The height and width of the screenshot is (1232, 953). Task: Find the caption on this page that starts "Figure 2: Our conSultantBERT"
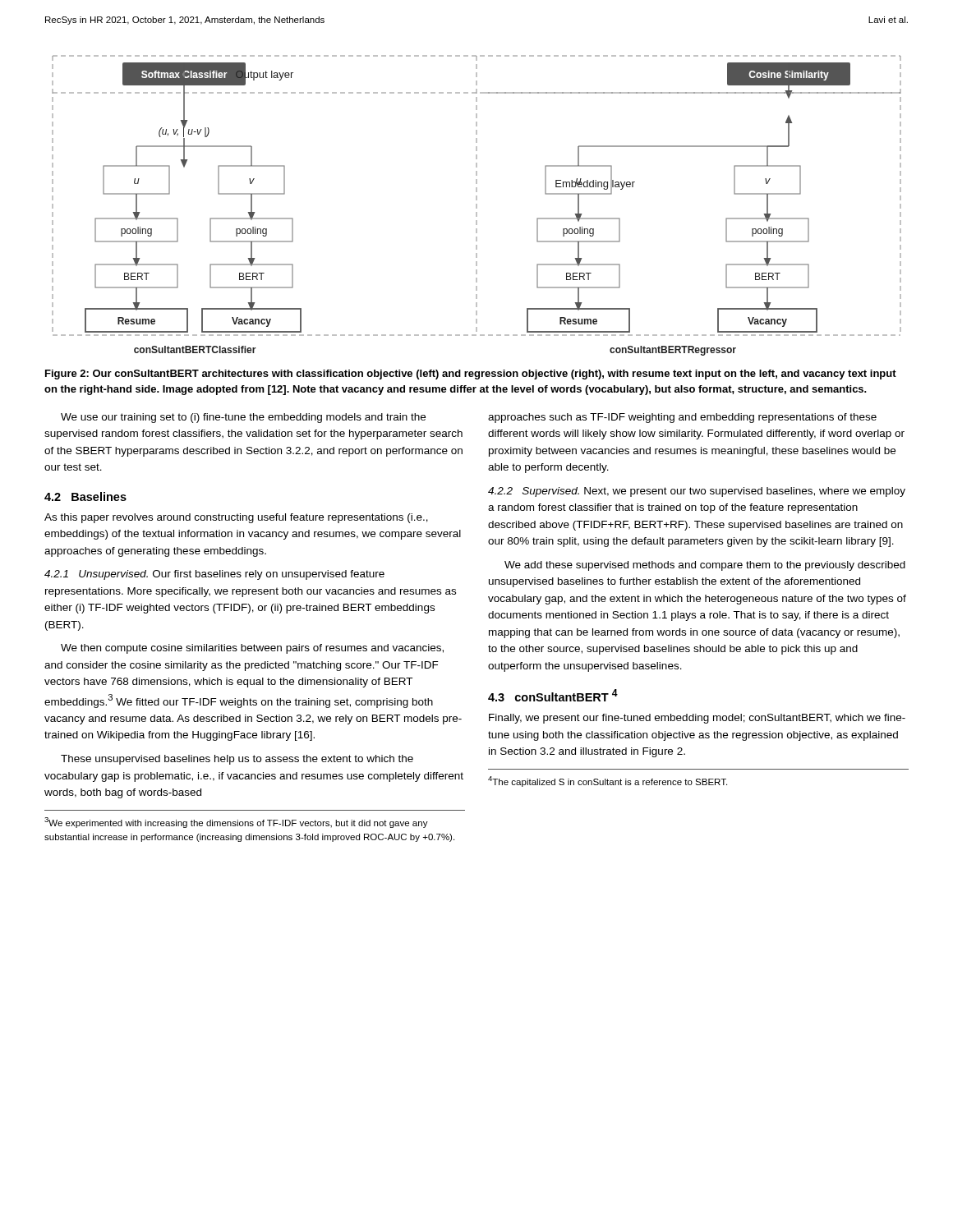[x=470, y=381]
